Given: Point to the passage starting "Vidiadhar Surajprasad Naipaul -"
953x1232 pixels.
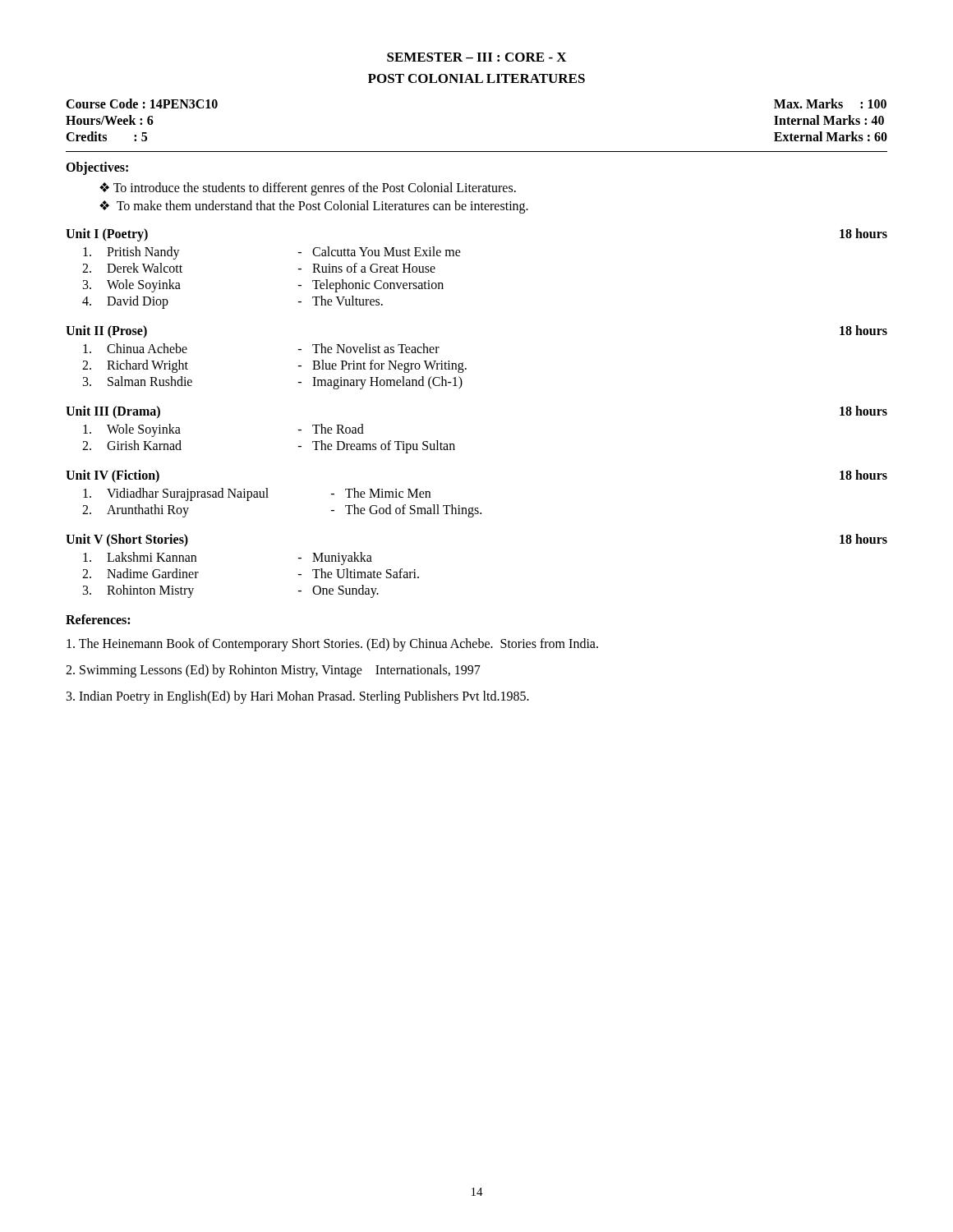Looking at the screenshot, I should pos(257,494).
